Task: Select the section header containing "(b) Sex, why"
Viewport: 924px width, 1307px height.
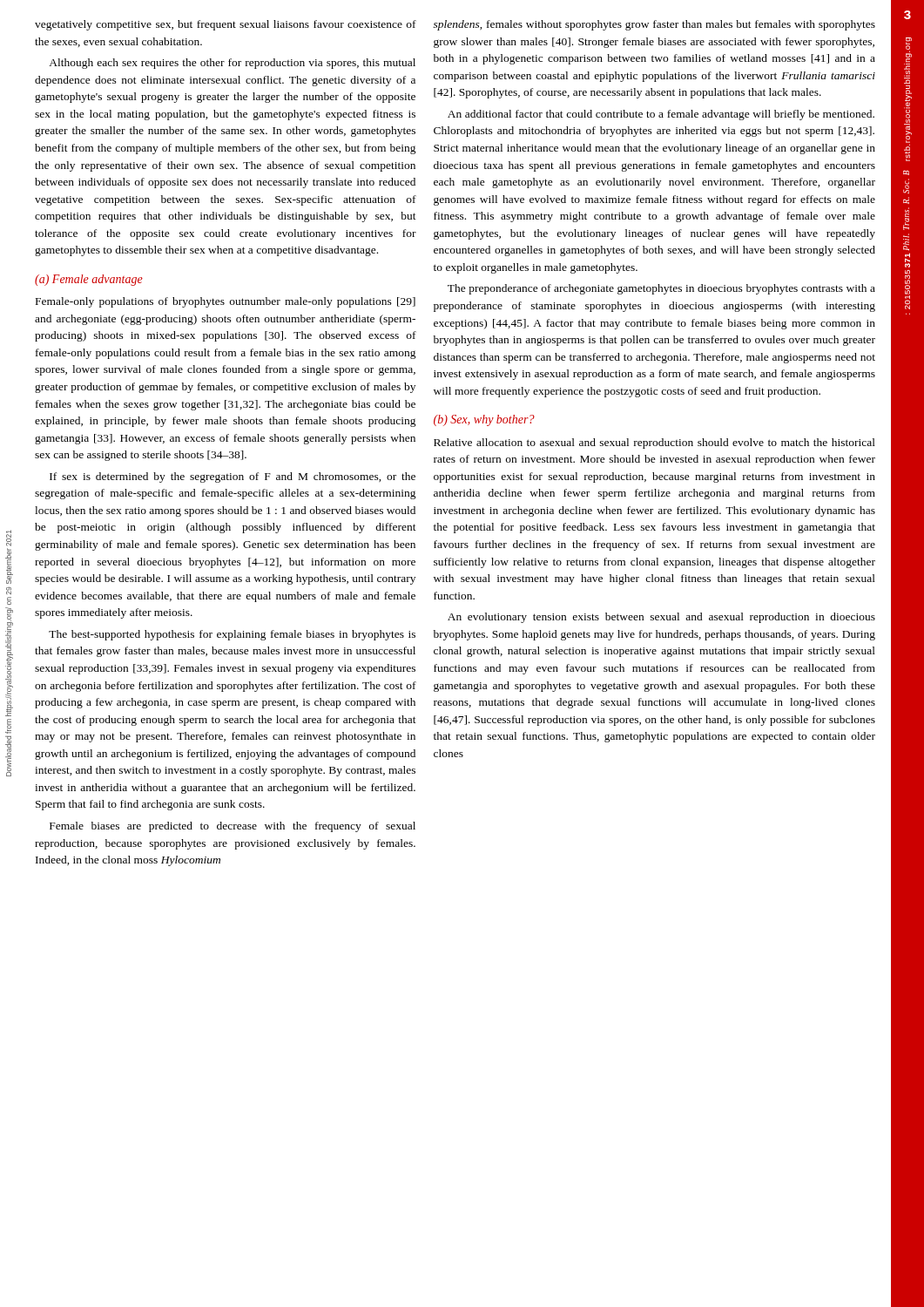Action: (484, 420)
